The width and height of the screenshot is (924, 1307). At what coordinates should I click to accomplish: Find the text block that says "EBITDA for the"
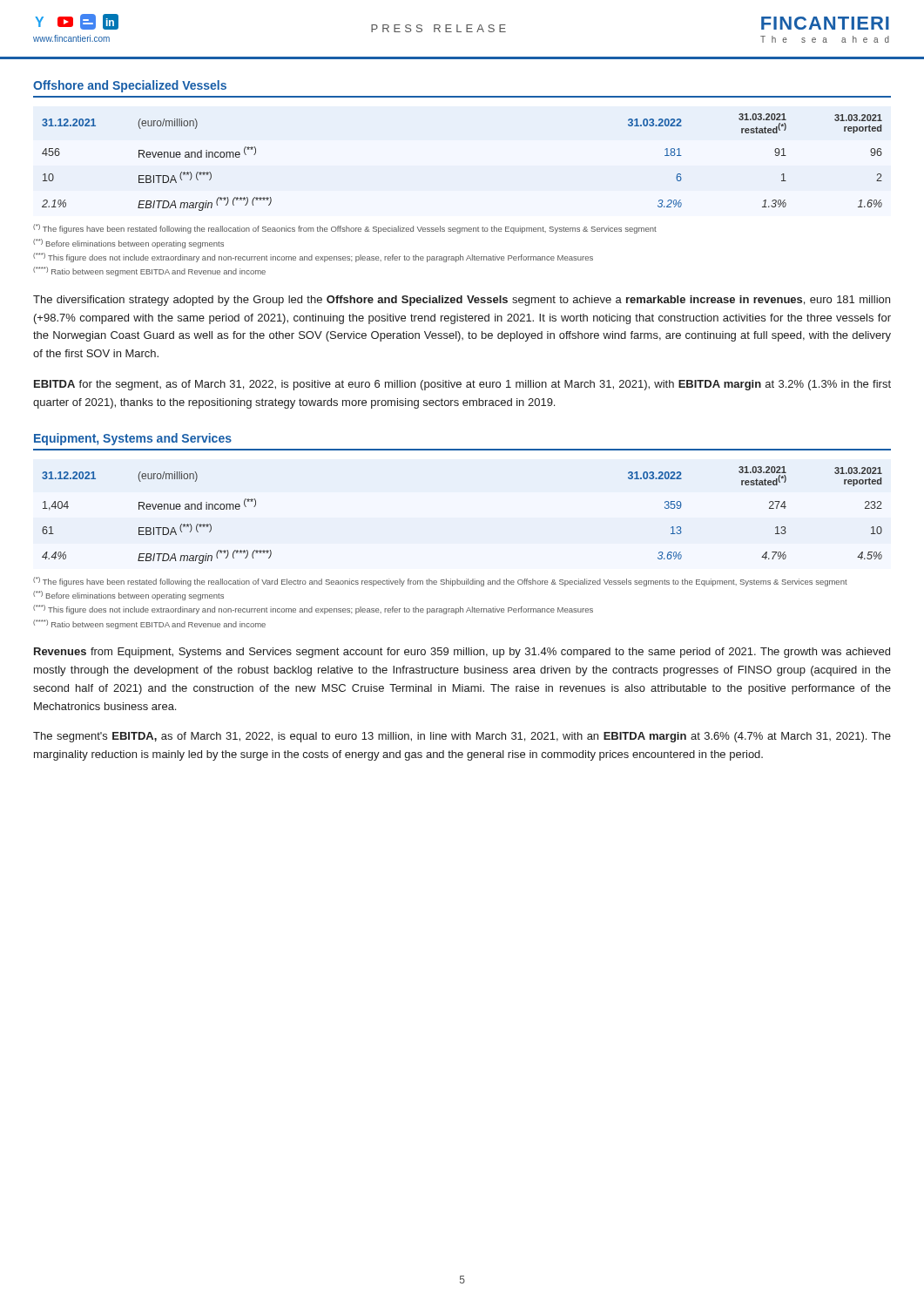point(462,393)
